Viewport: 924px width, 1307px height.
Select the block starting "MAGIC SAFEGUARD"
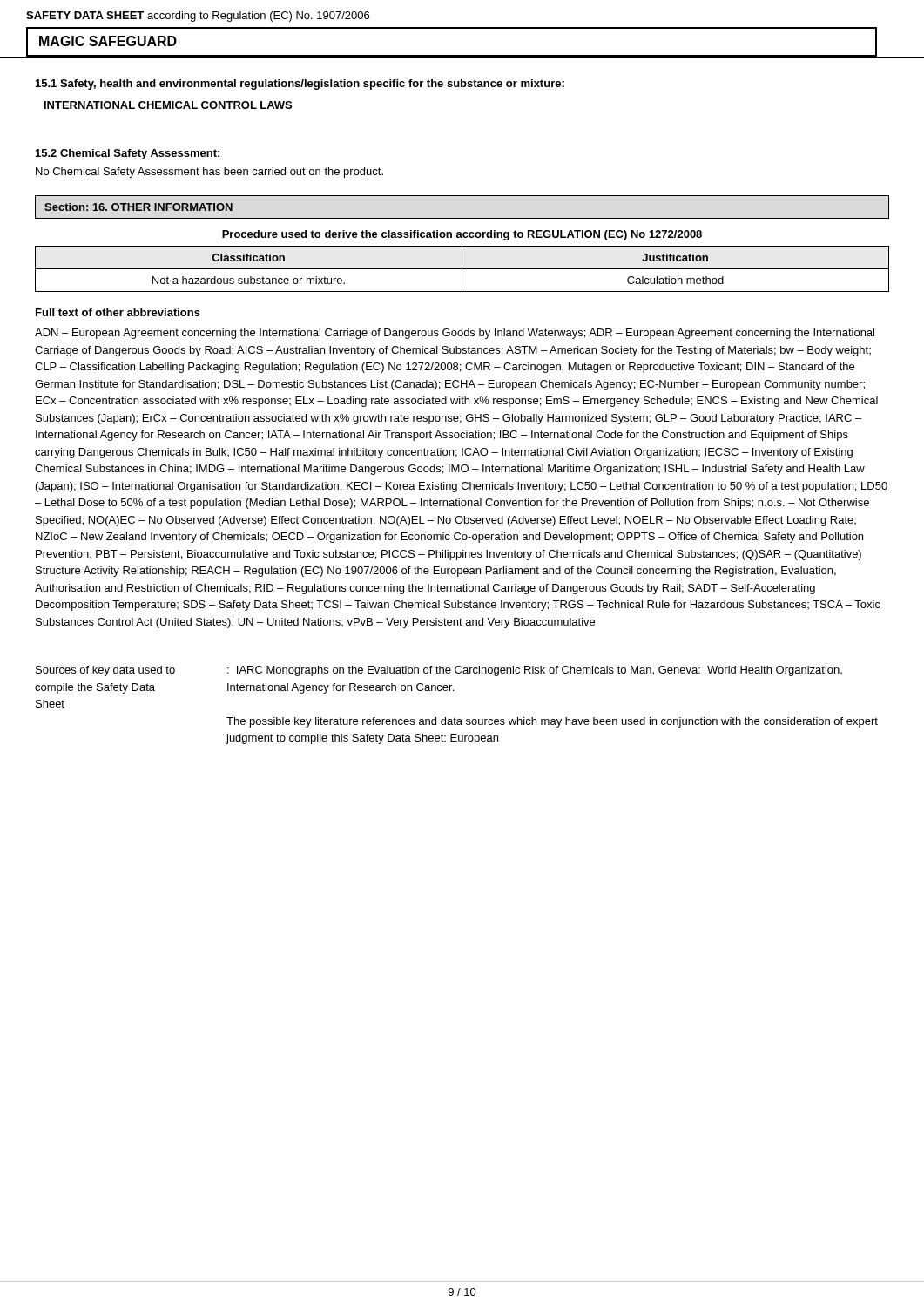(x=108, y=41)
